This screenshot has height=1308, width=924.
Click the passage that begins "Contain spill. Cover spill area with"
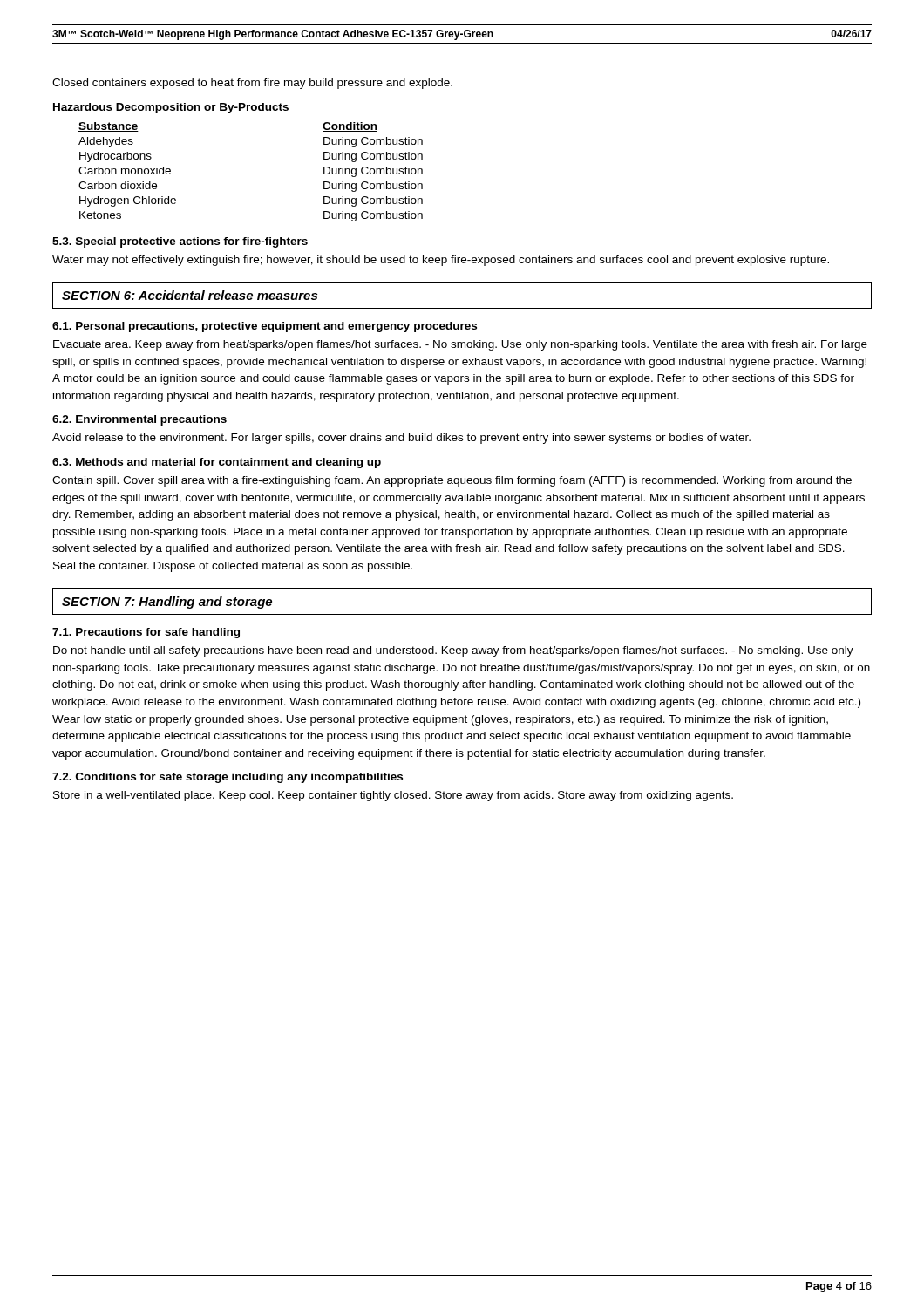pyautogui.click(x=459, y=523)
